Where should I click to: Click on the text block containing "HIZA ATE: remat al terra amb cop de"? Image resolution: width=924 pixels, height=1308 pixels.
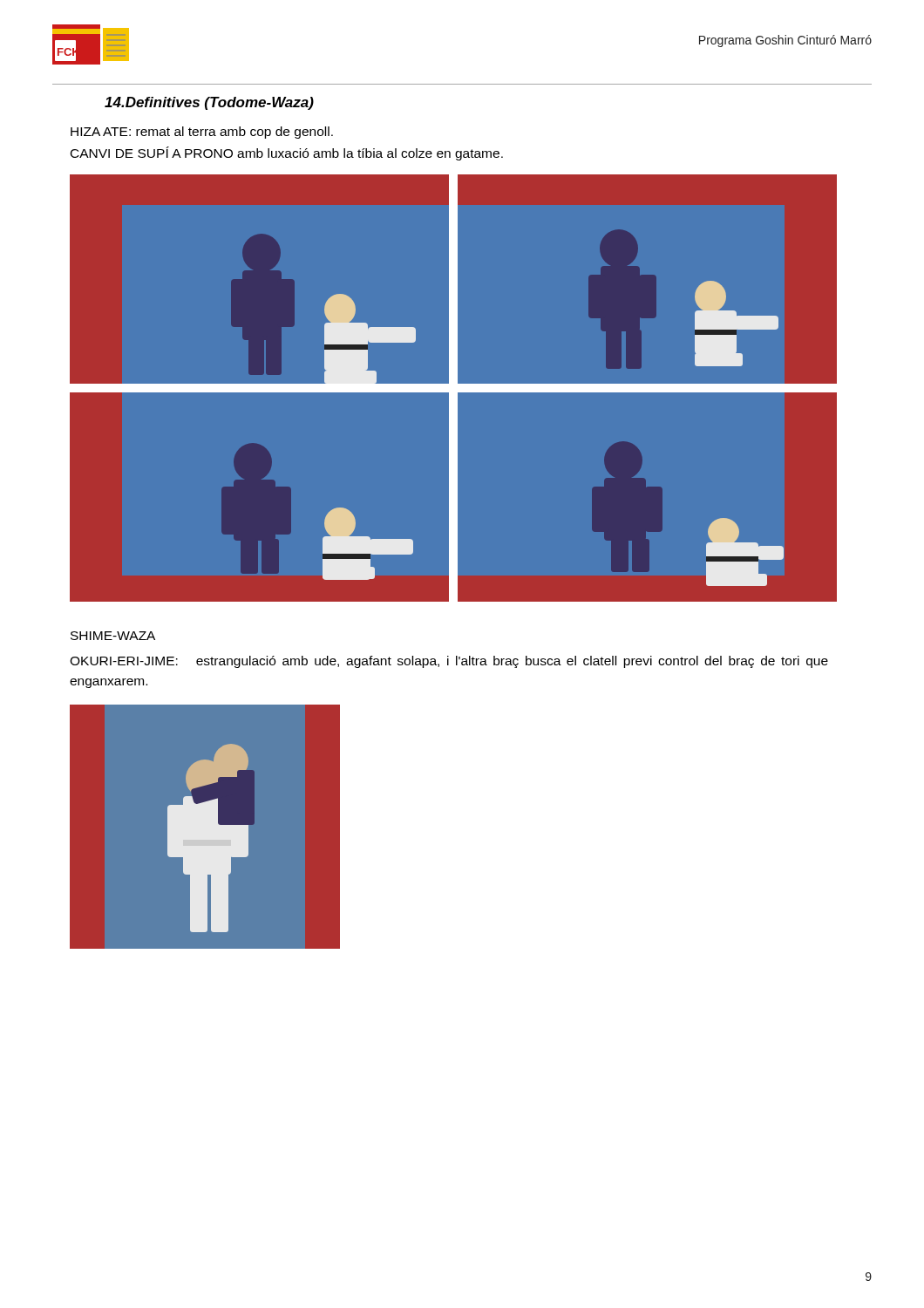click(202, 131)
